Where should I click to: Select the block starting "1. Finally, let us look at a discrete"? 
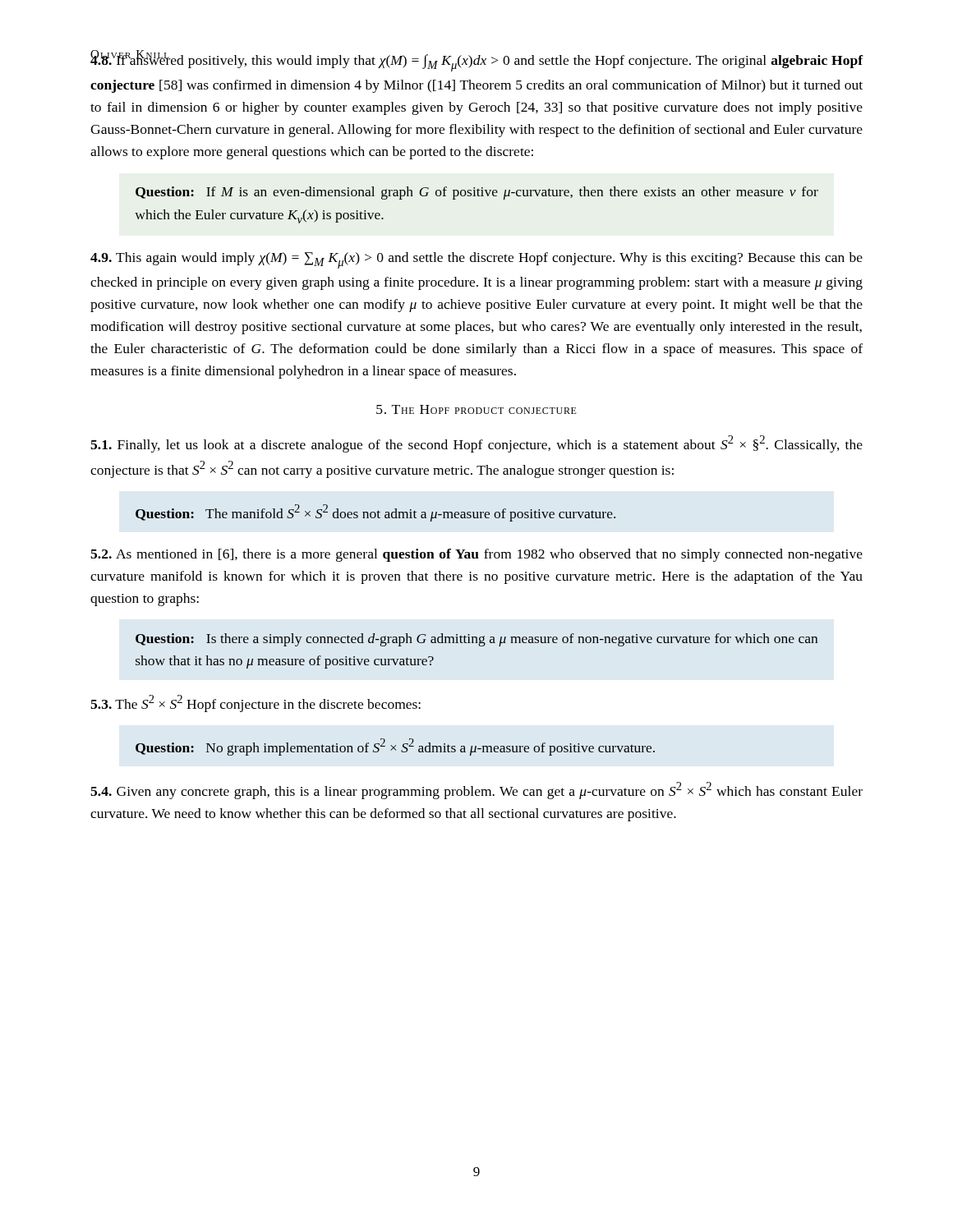pyautogui.click(x=476, y=456)
